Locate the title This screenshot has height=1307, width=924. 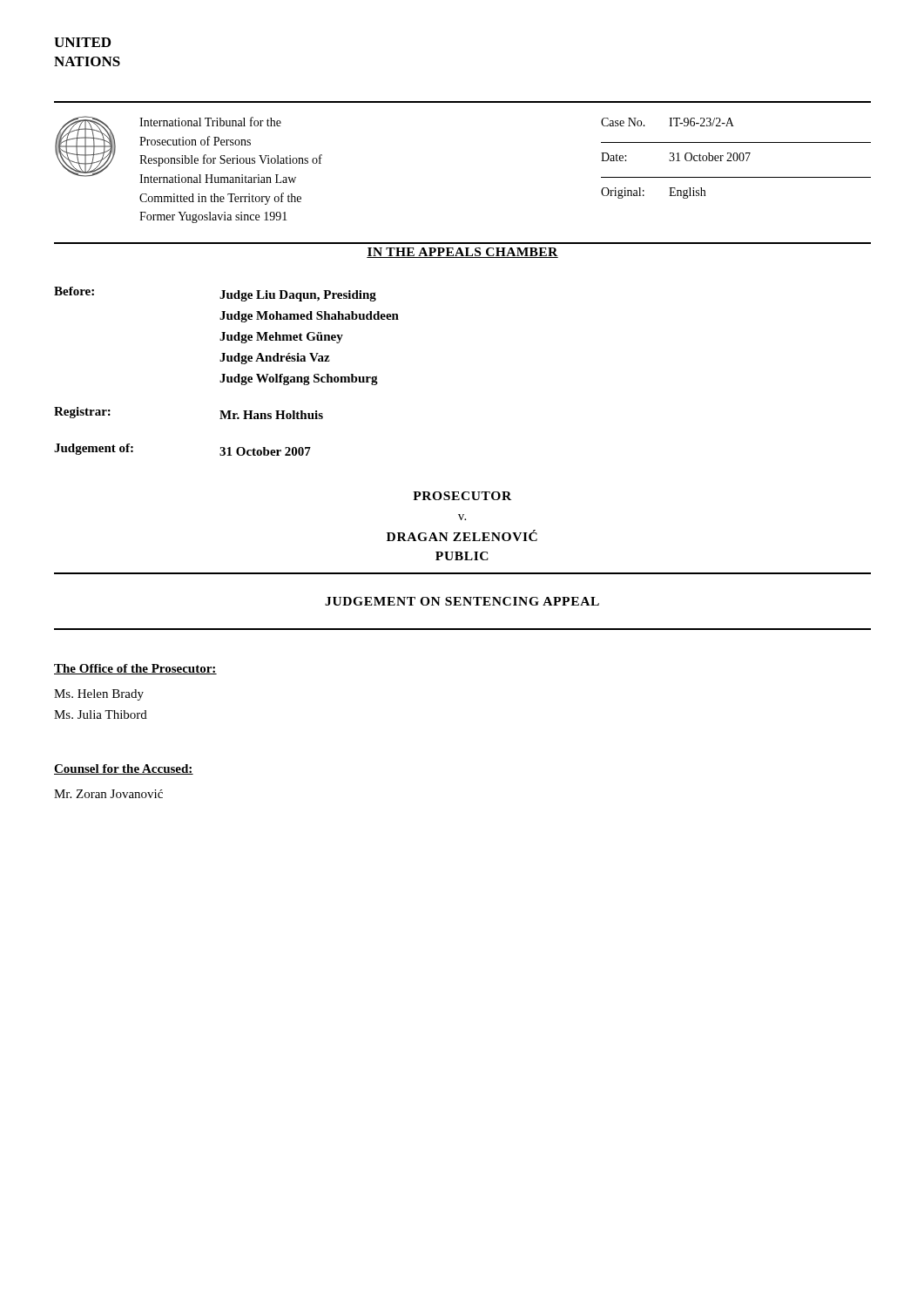141,52
